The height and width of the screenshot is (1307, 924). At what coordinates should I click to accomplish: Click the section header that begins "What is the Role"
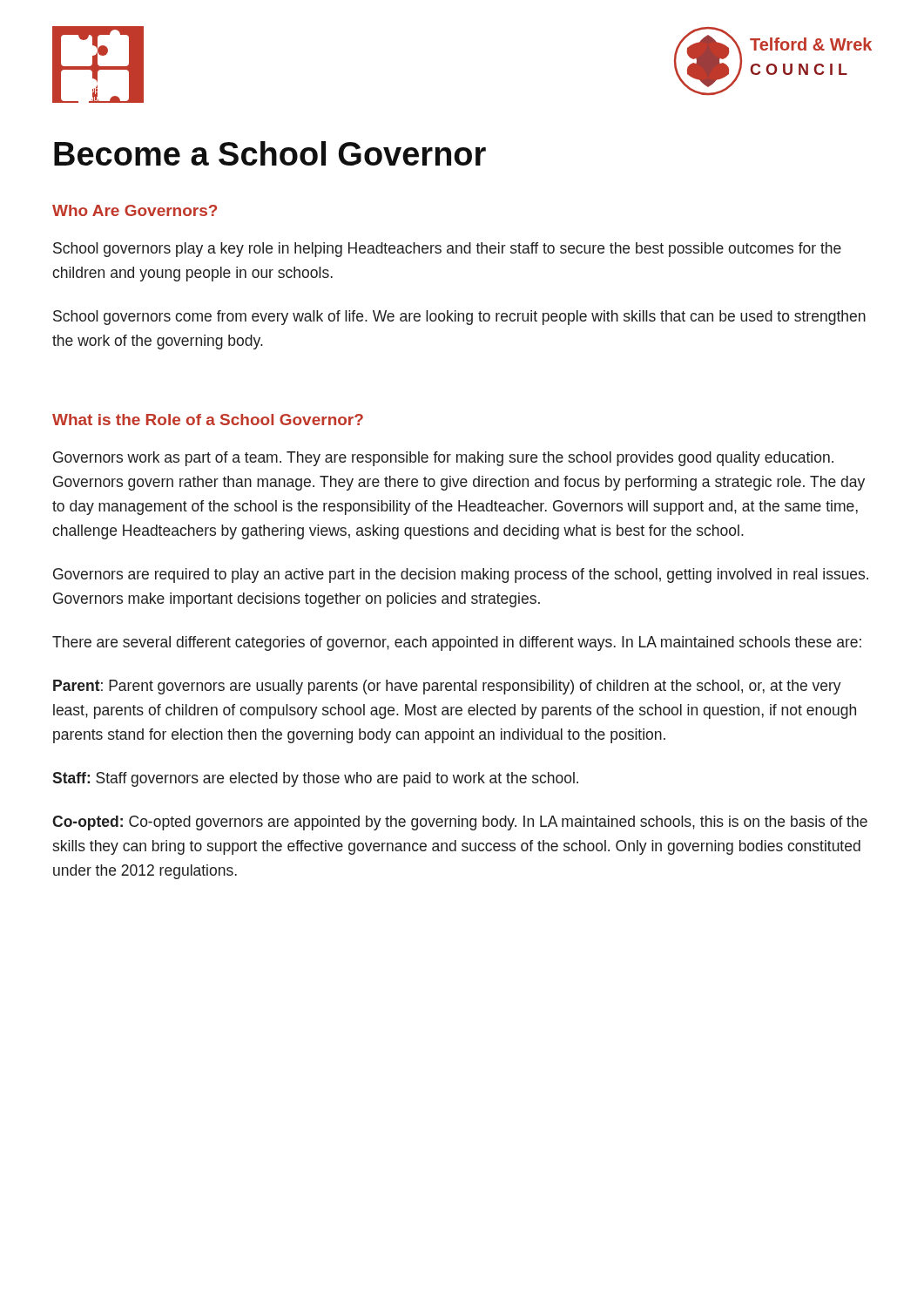[x=208, y=420]
